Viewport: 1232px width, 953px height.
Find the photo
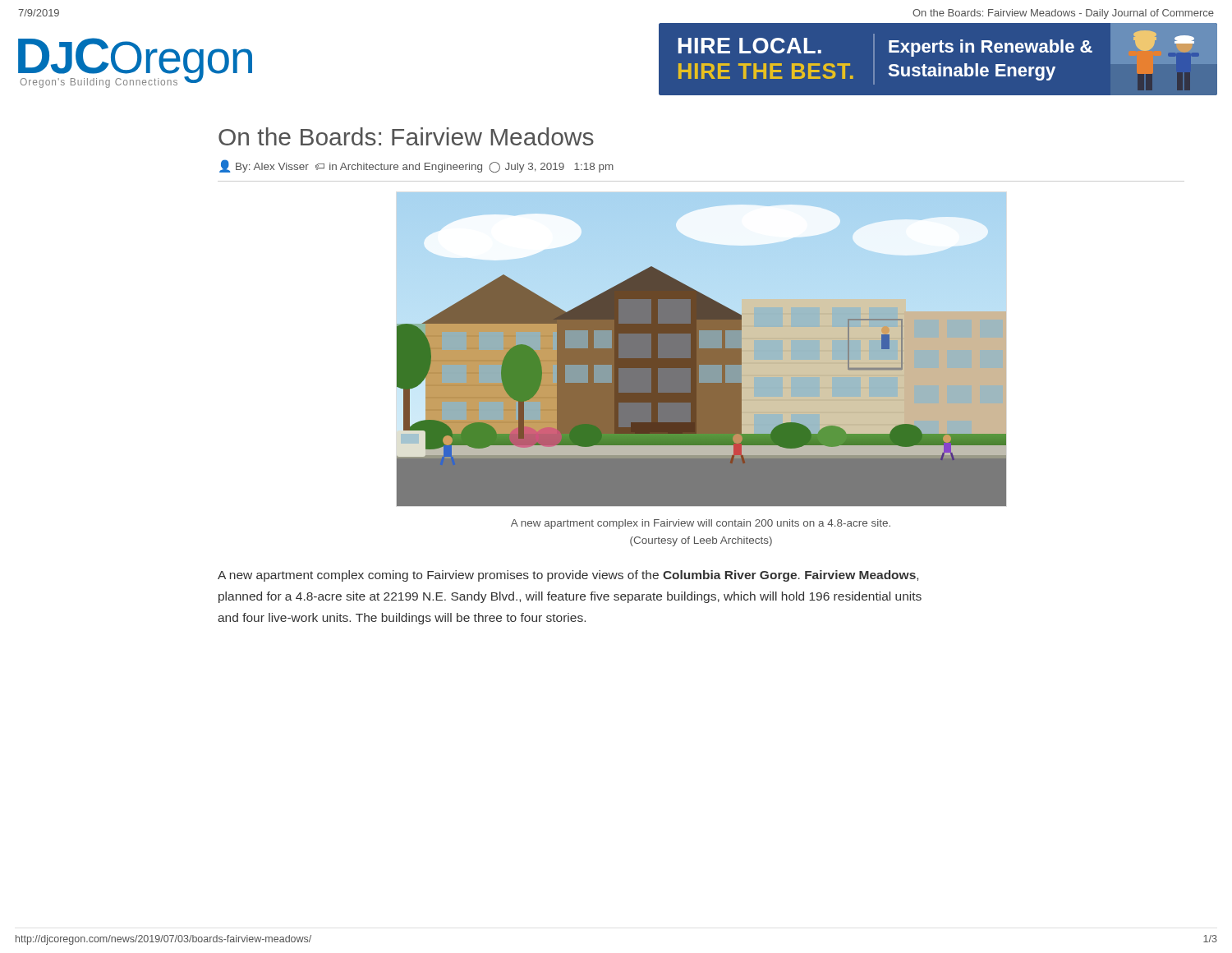[x=701, y=350]
